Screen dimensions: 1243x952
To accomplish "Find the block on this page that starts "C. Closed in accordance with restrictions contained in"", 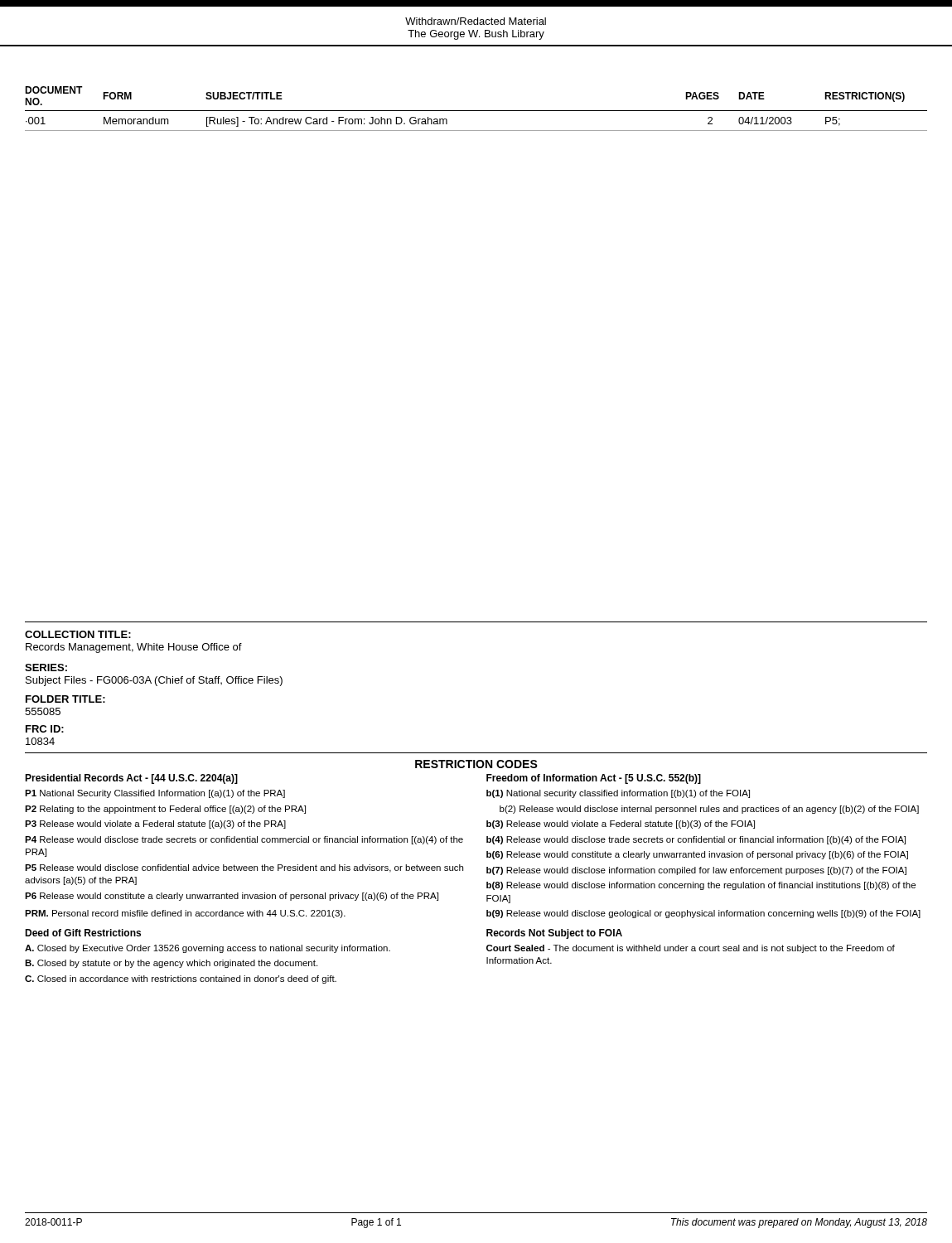I will pos(181,978).
